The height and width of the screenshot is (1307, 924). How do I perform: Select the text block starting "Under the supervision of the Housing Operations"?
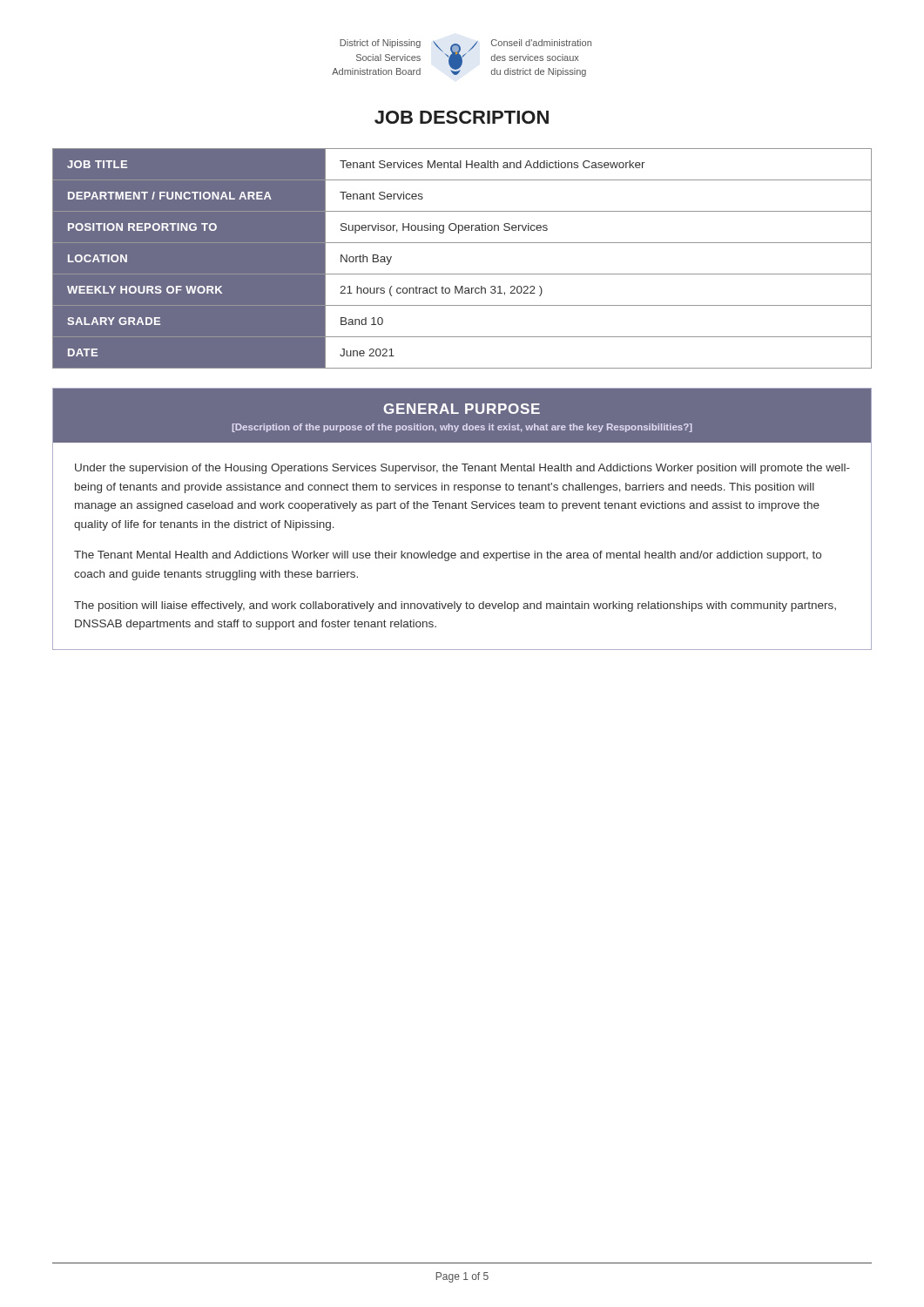462,496
